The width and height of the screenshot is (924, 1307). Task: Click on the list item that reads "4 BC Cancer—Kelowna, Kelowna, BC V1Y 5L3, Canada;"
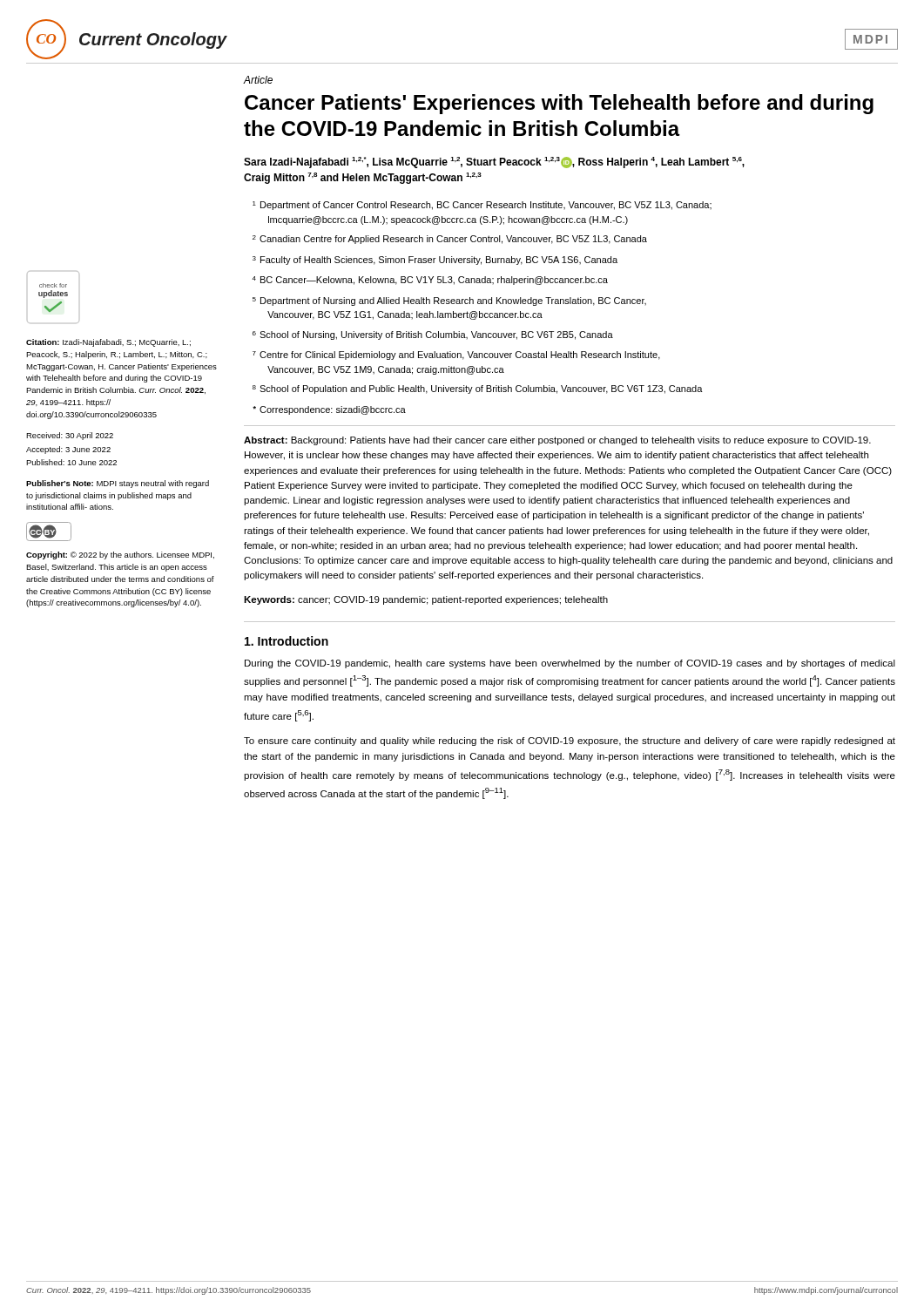(x=570, y=280)
